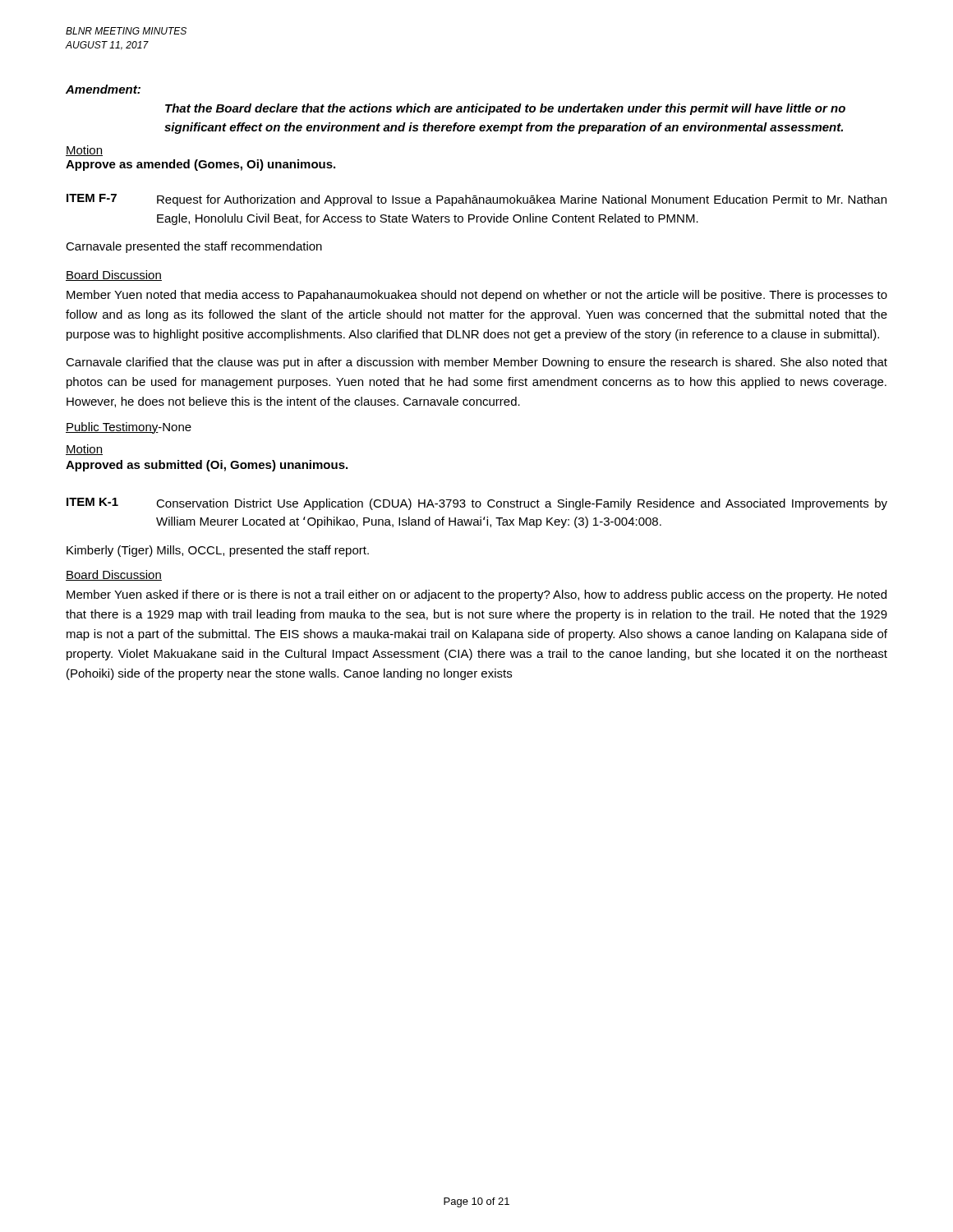Click on the region starting "Approve as amended (Gomes, Oi)"
Viewport: 953px width, 1232px height.
(201, 164)
